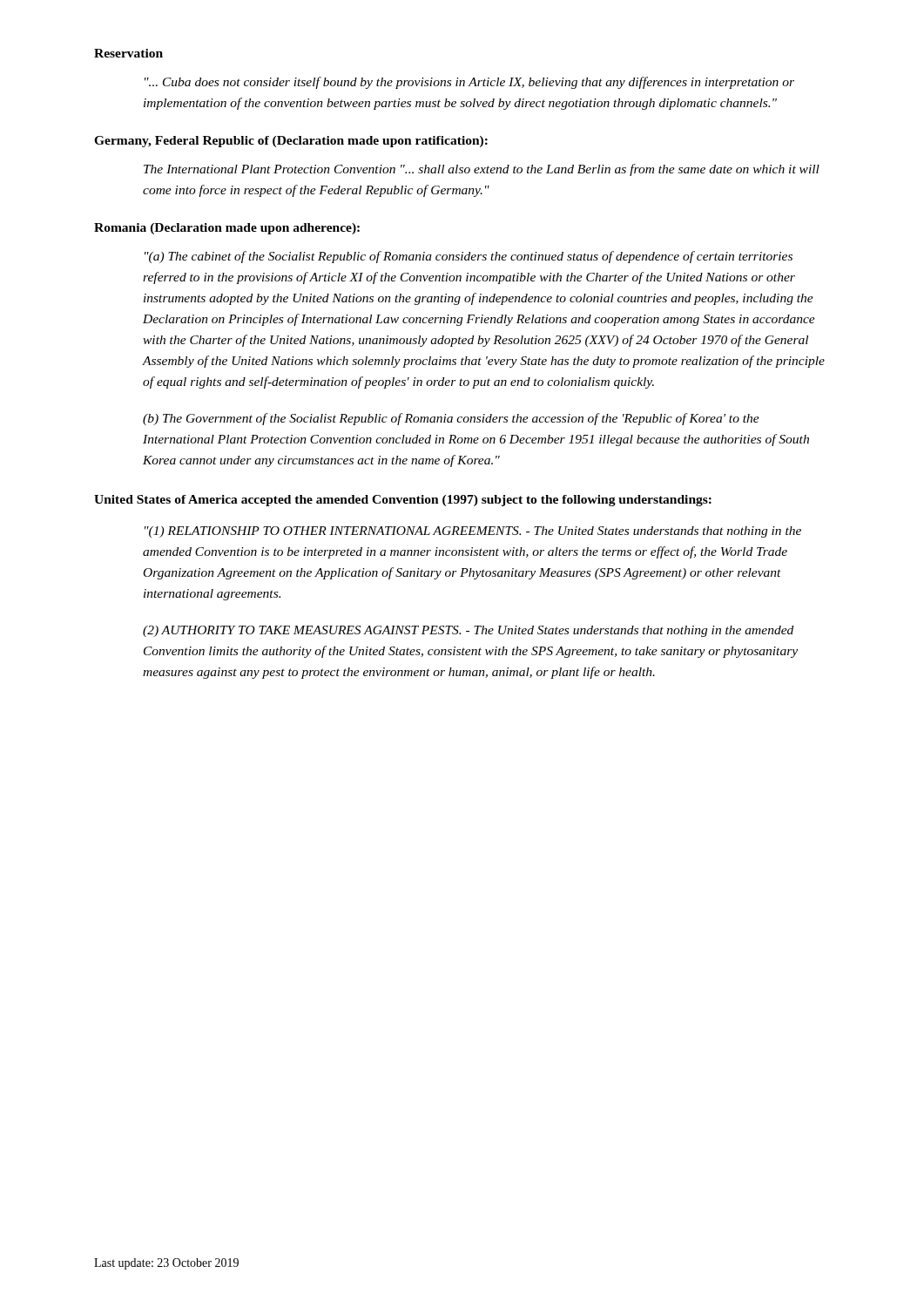Point to the text starting ""(a) The cabinet of the Socialist"
This screenshot has width=924, height=1307.
point(484,319)
